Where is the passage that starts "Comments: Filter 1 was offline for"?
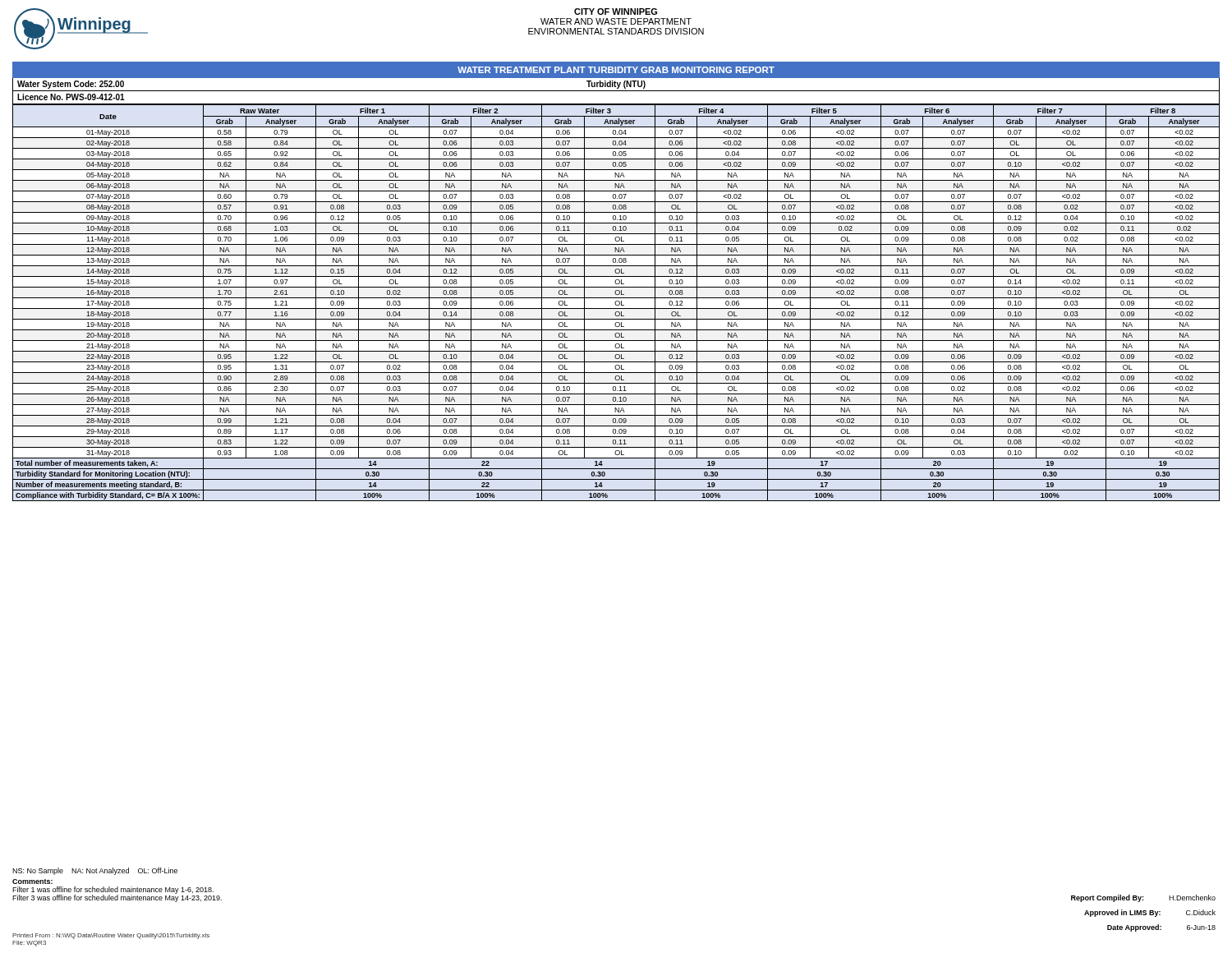The width and height of the screenshot is (1232, 953). tap(117, 890)
